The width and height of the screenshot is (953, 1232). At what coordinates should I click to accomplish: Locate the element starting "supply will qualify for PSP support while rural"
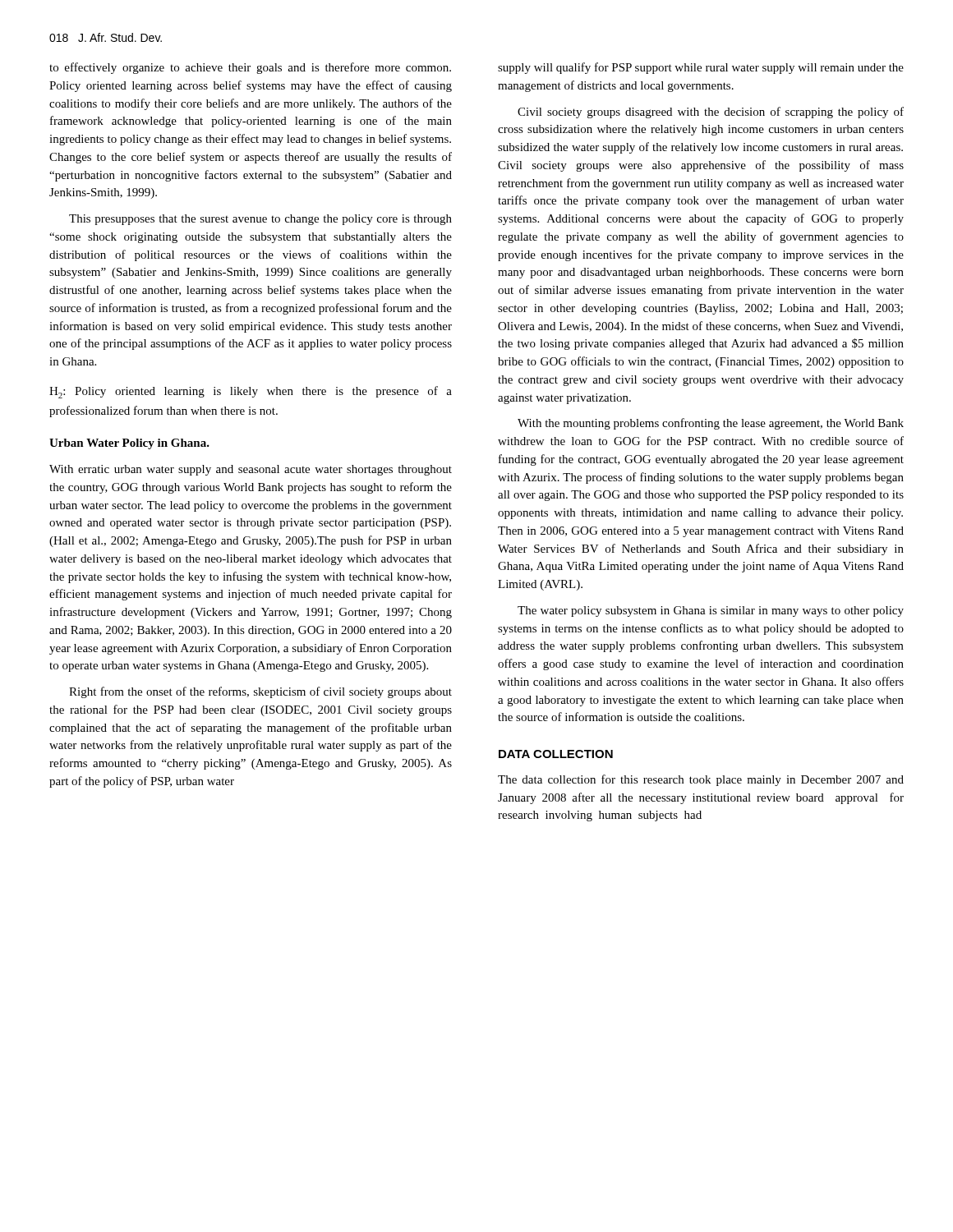point(701,77)
